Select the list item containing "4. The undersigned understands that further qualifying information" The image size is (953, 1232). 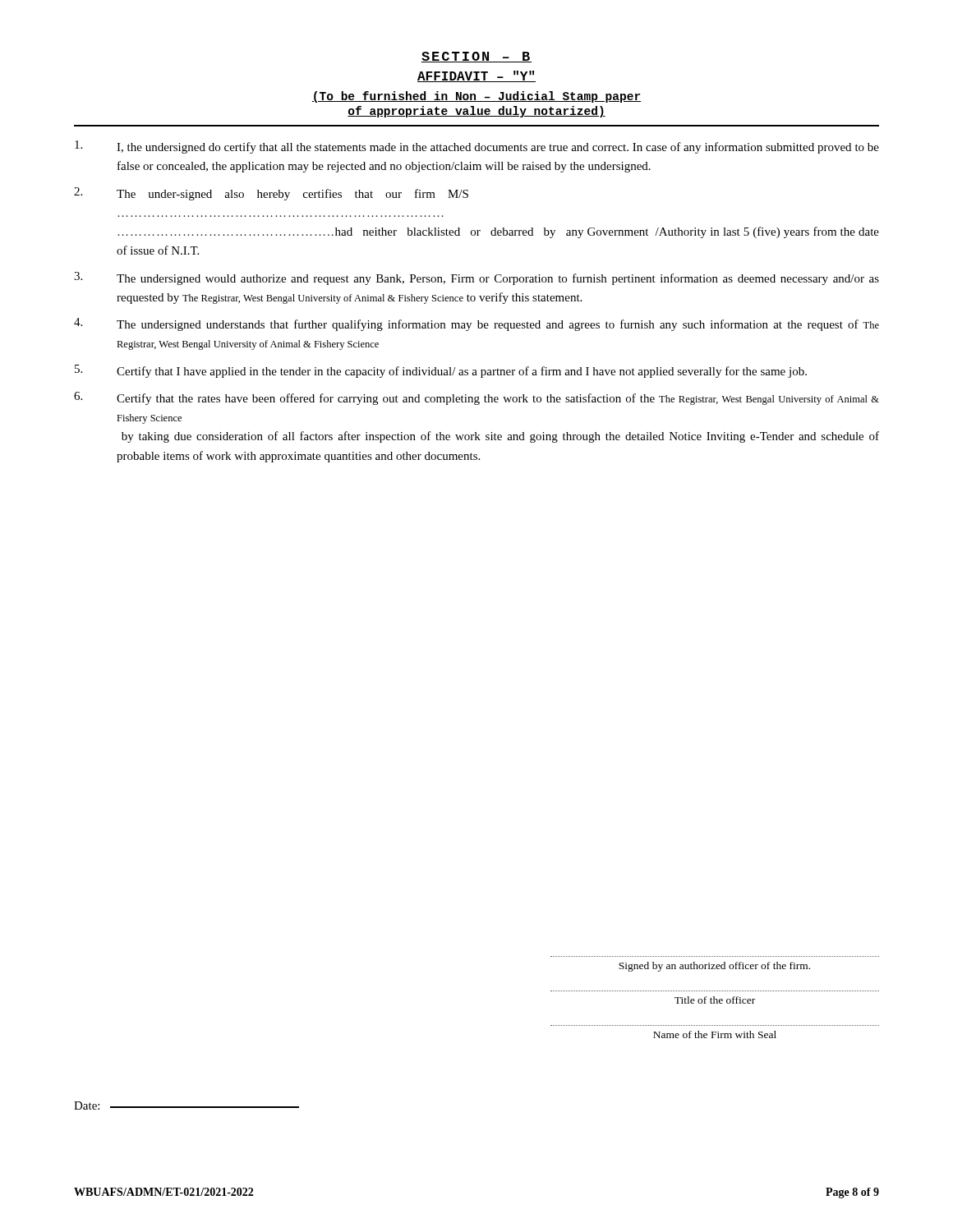[476, 334]
